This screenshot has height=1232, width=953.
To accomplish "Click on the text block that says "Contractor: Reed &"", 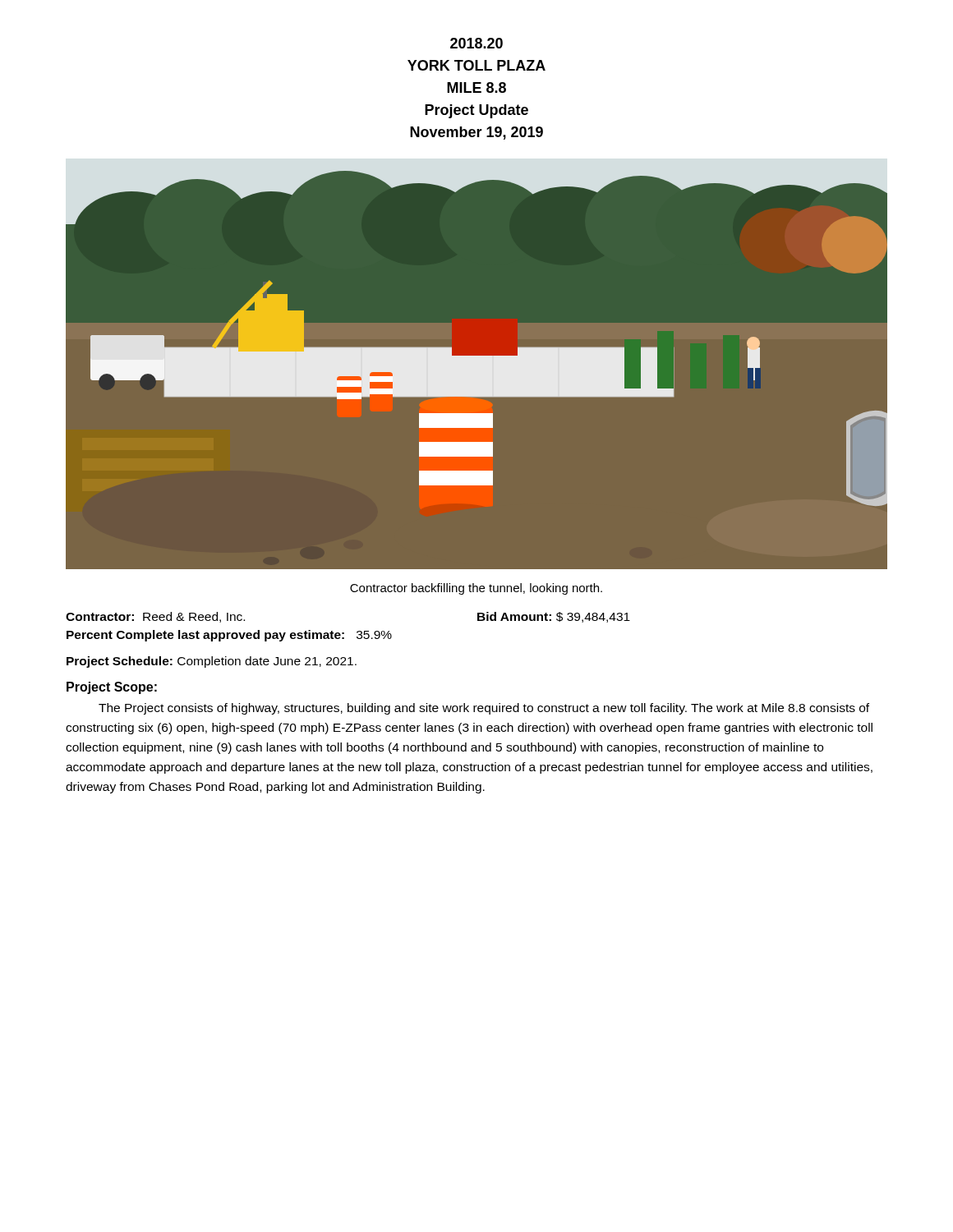I will point(476,626).
